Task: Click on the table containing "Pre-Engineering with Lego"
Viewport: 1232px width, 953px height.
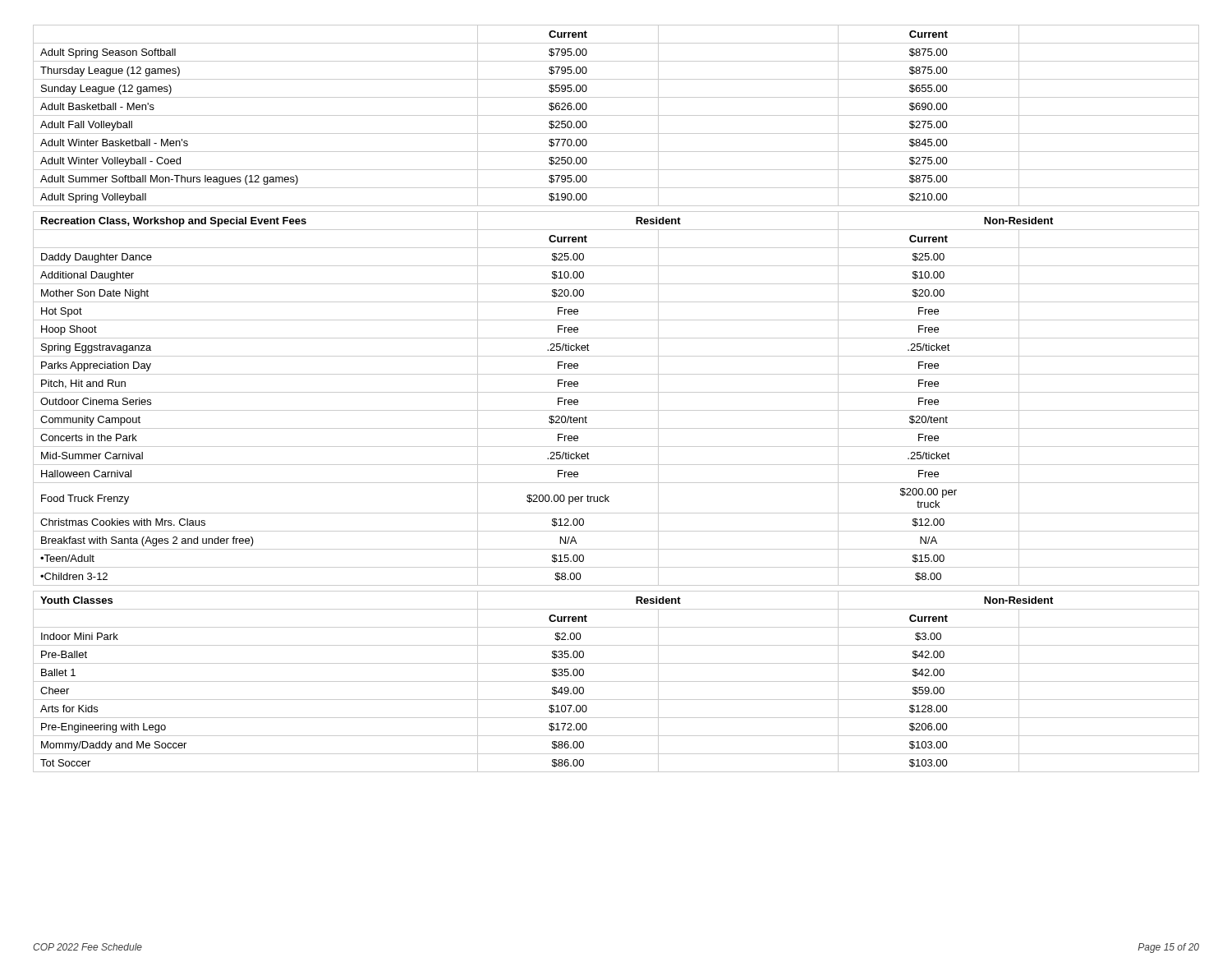Action: click(616, 681)
